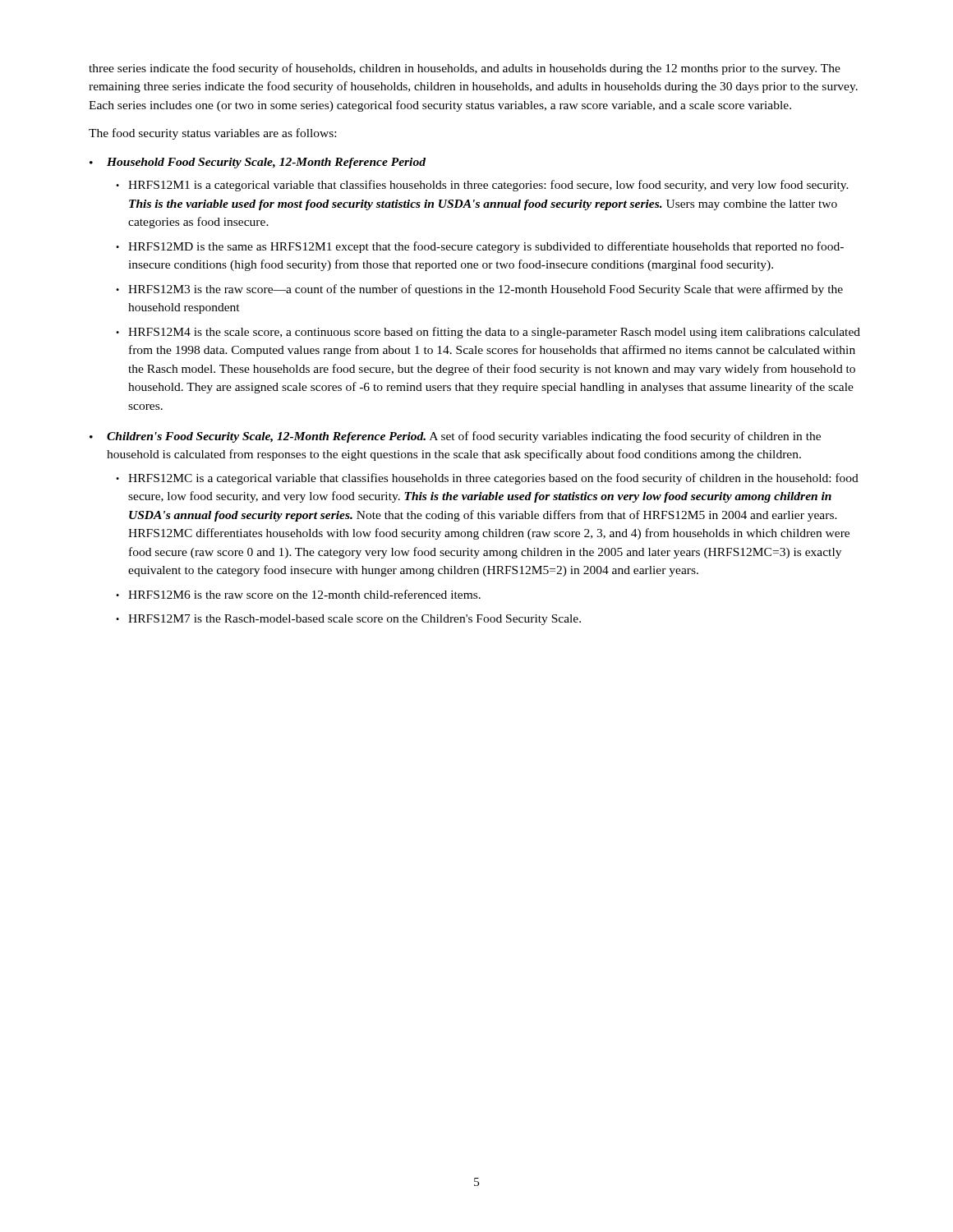Point to the block beginning "• HRFS12M1 is a categorical variable that"
953x1232 pixels.
point(486,204)
